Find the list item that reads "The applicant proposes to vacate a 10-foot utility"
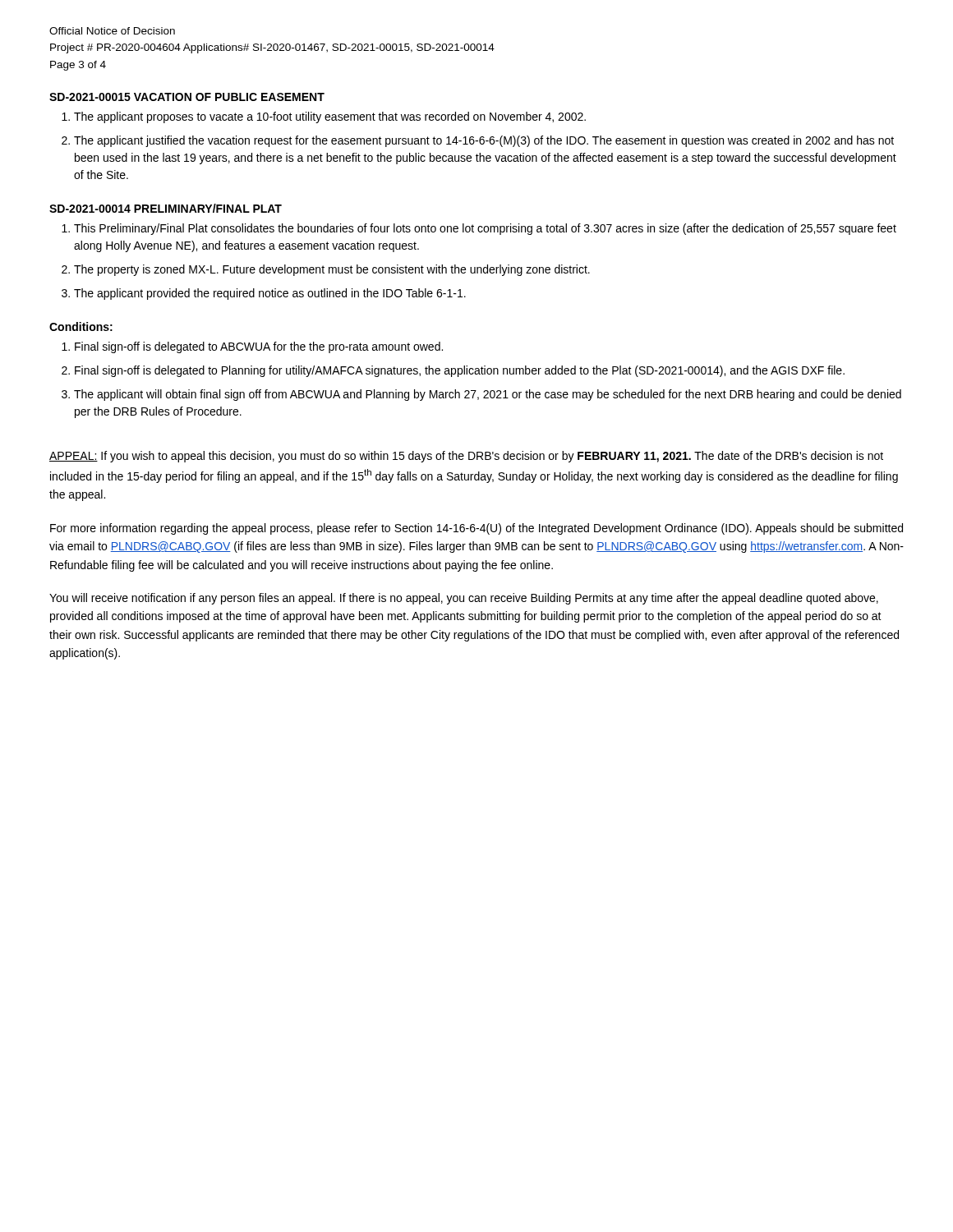953x1232 pixels. (x=476, y=117)
